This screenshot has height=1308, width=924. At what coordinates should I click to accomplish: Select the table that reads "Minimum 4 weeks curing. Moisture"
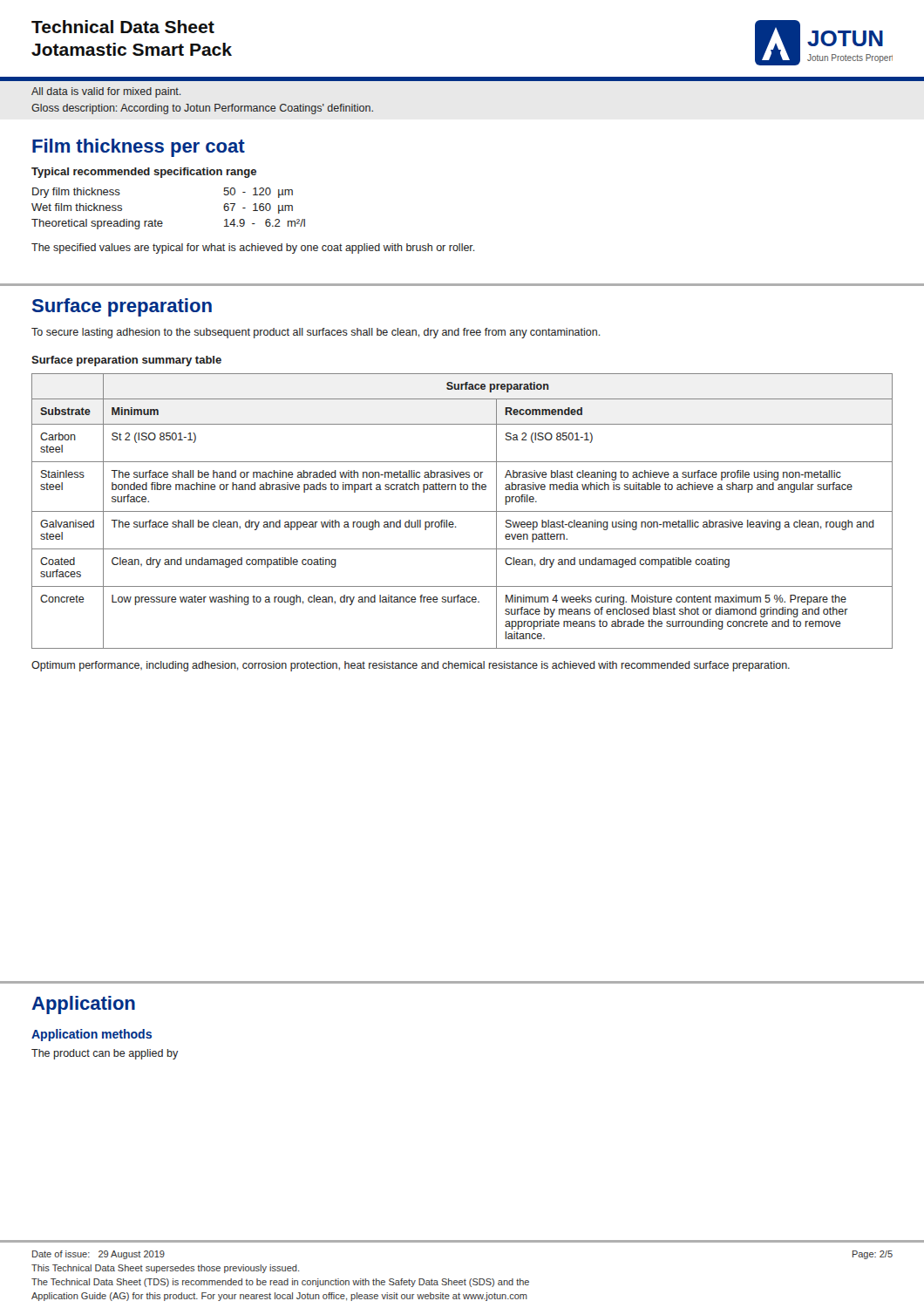pyautogui.click(x=462, y=511)
